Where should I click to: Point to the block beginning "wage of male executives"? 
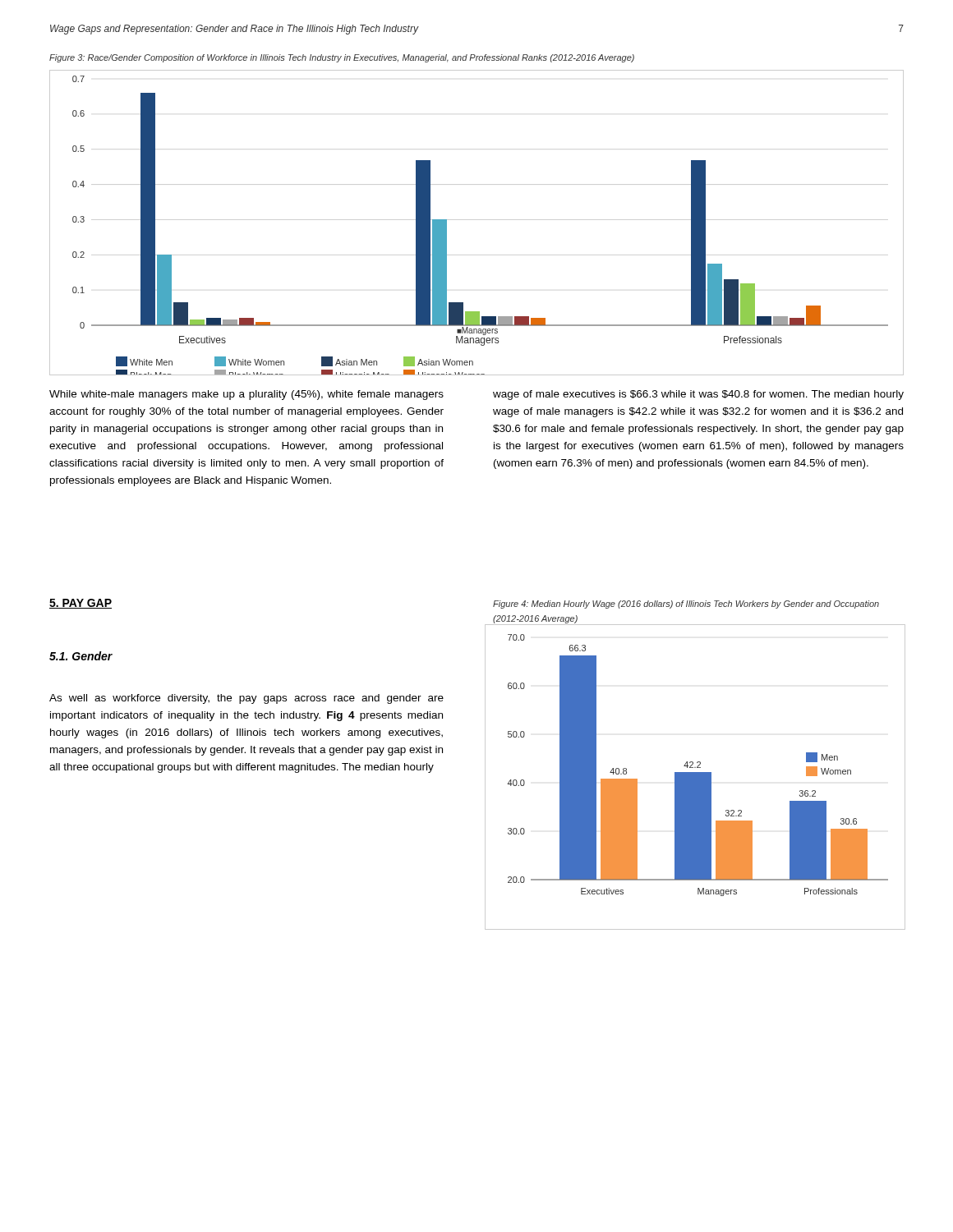[698, 428]
